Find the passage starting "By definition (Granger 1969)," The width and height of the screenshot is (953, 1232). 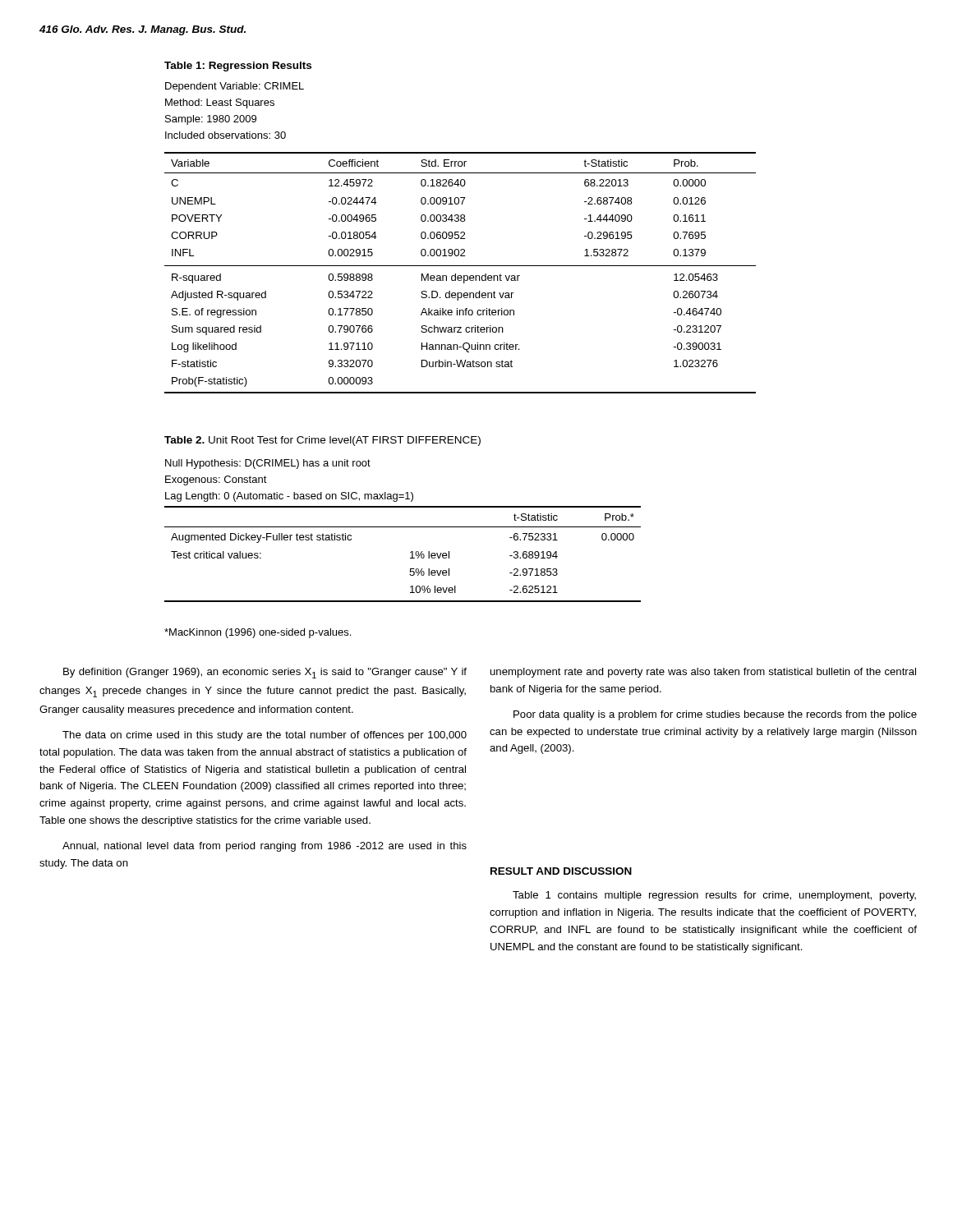(253, 768)
